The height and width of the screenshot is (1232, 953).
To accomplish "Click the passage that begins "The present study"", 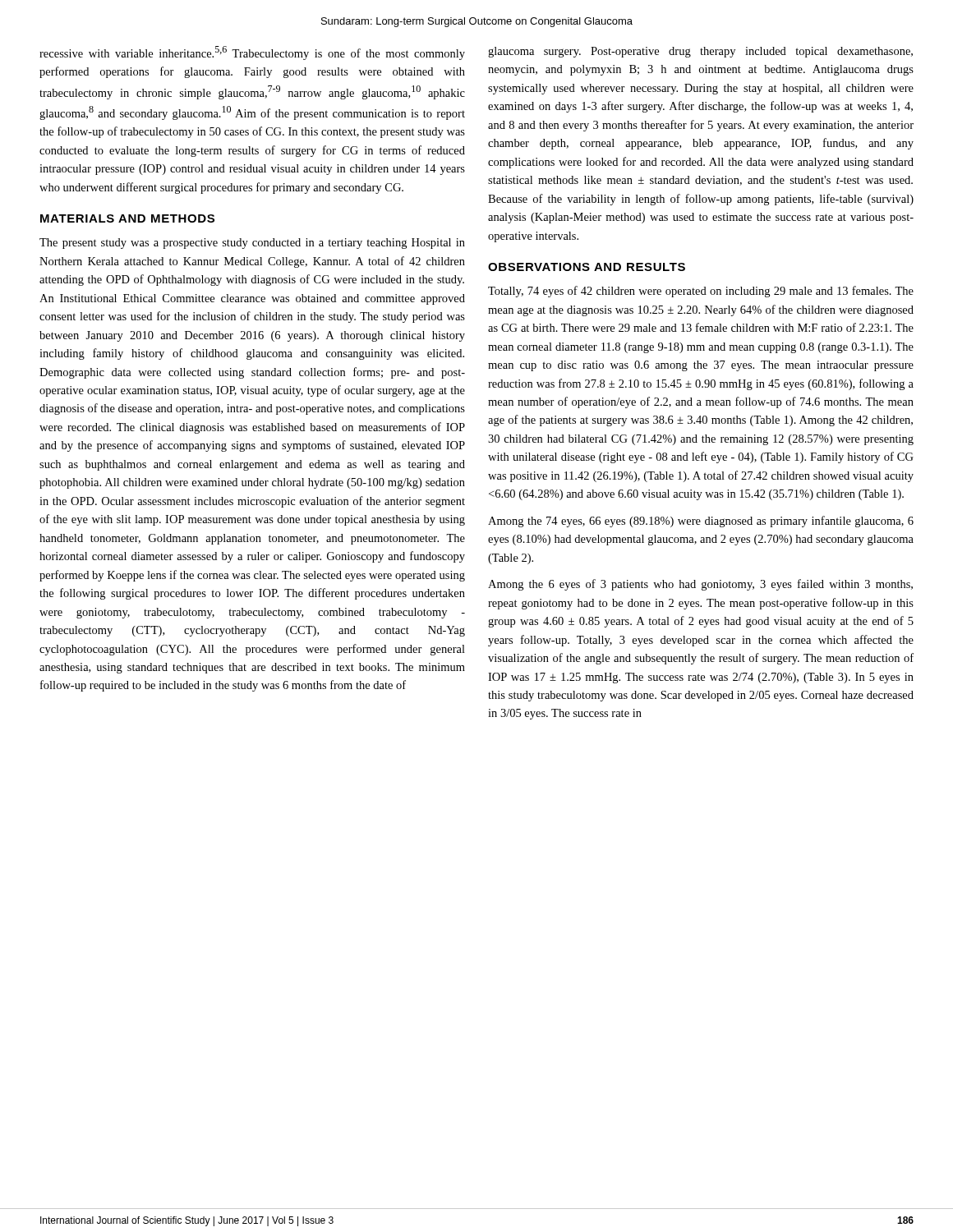I will click(252, 464).
